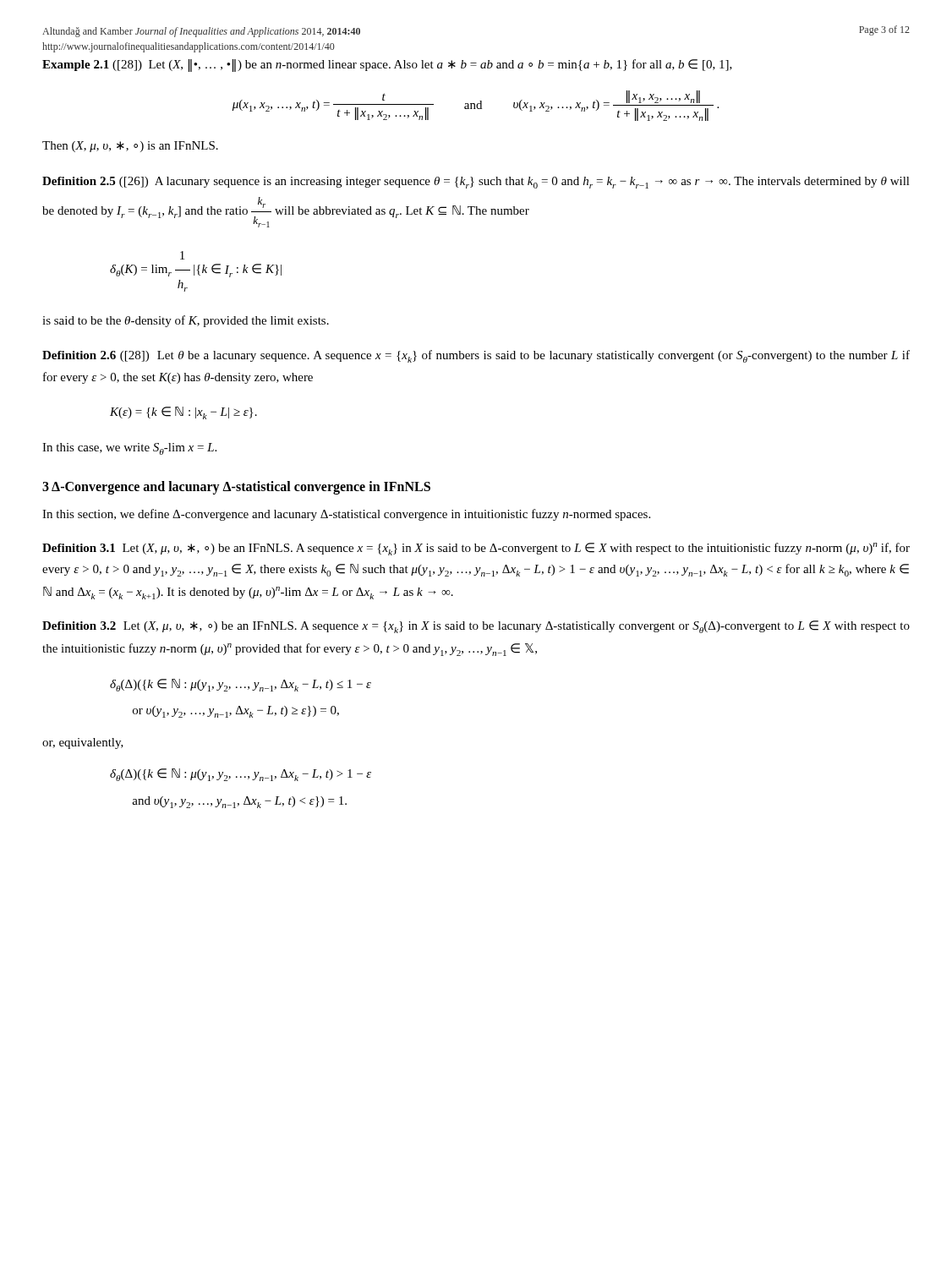This screenshot has width=952, height=1268.
Task: Locate the text block that reads "Example 2.1 ([28]) Let (X, ‖•, …"
Action: click(387, 64)
